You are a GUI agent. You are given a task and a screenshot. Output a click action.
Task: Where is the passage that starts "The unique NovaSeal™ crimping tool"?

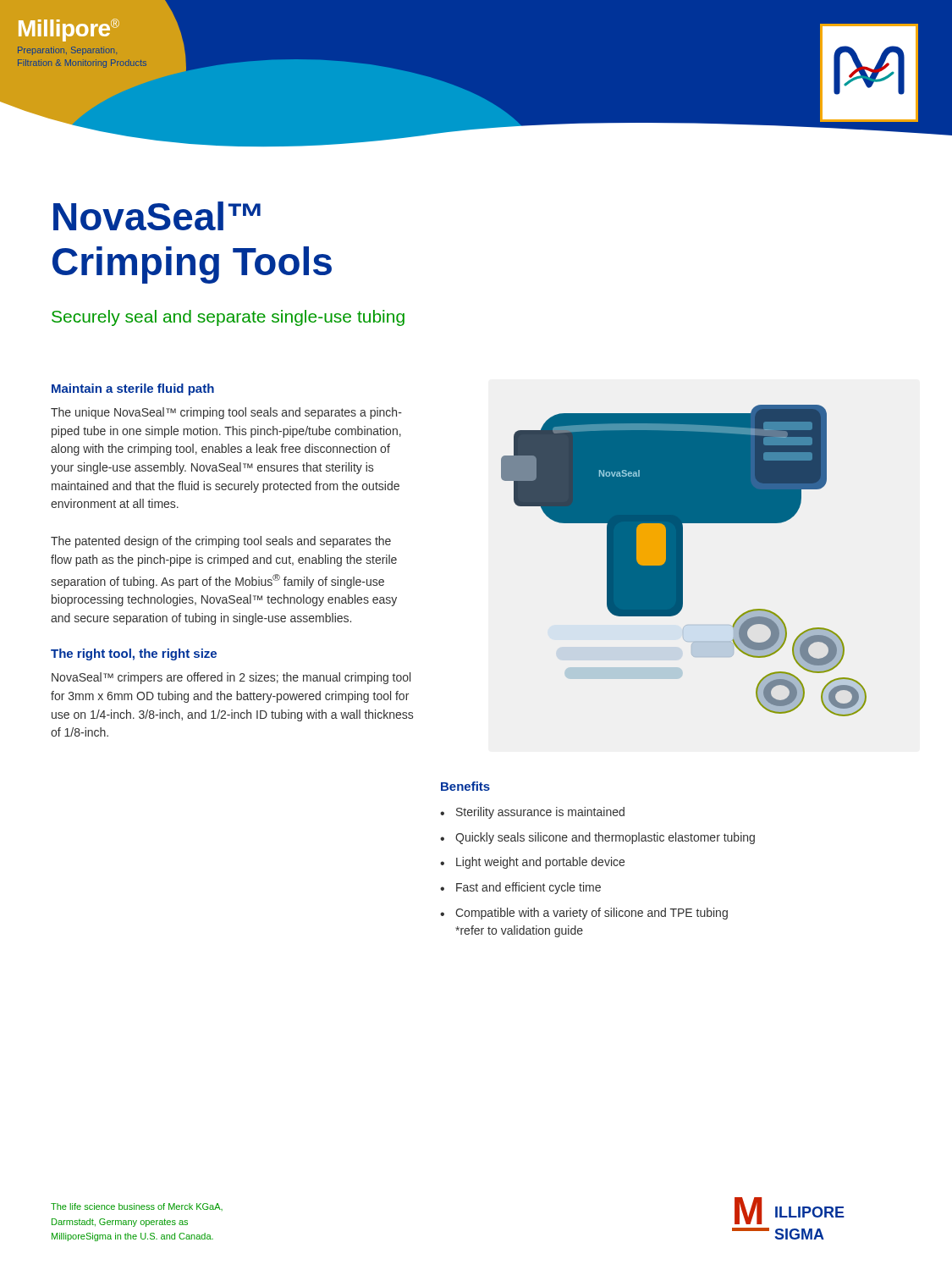pyautogui.click(x=233, y=459)
